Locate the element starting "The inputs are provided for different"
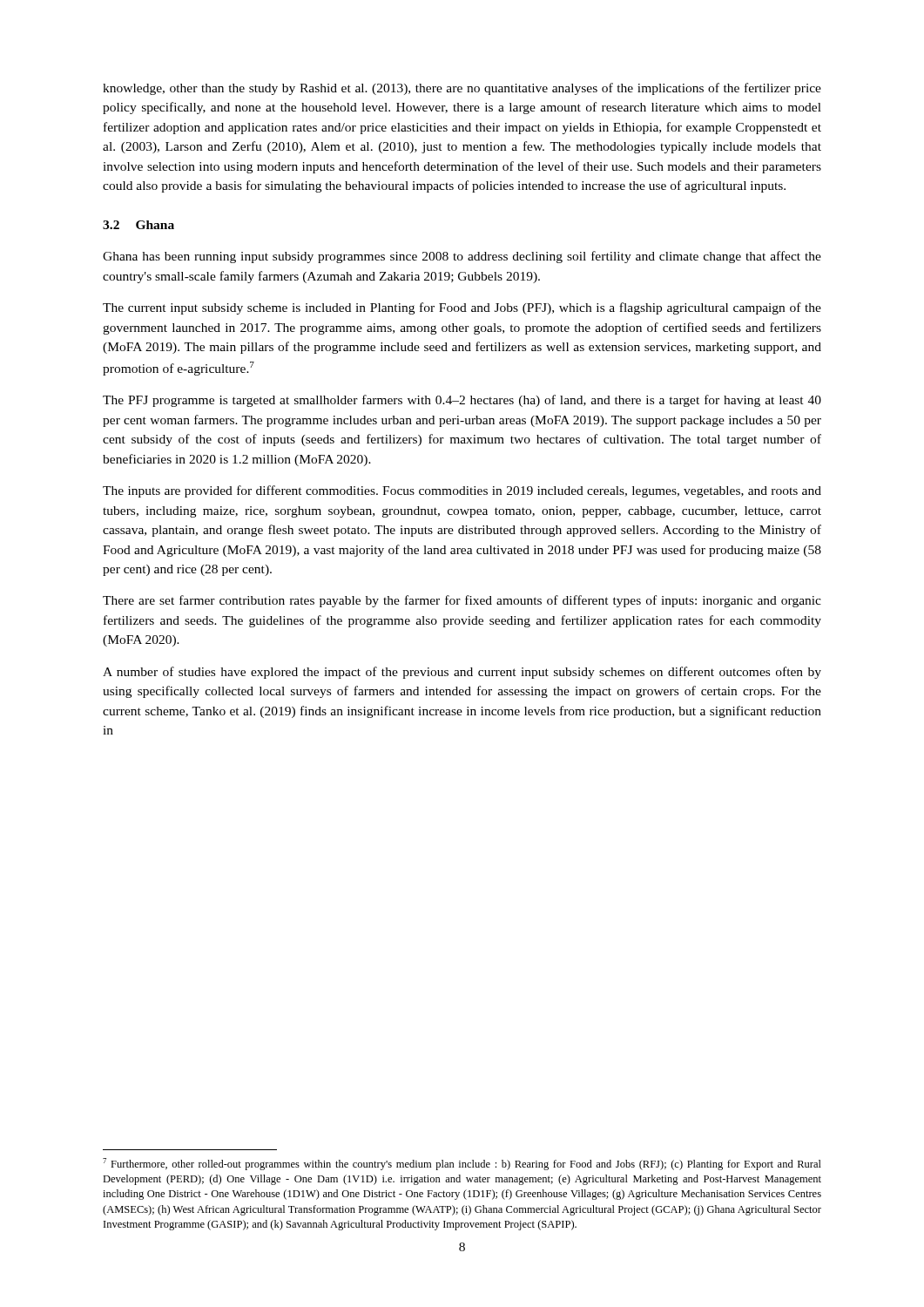Screen dimensions: 1307x924 pos(462,530)
